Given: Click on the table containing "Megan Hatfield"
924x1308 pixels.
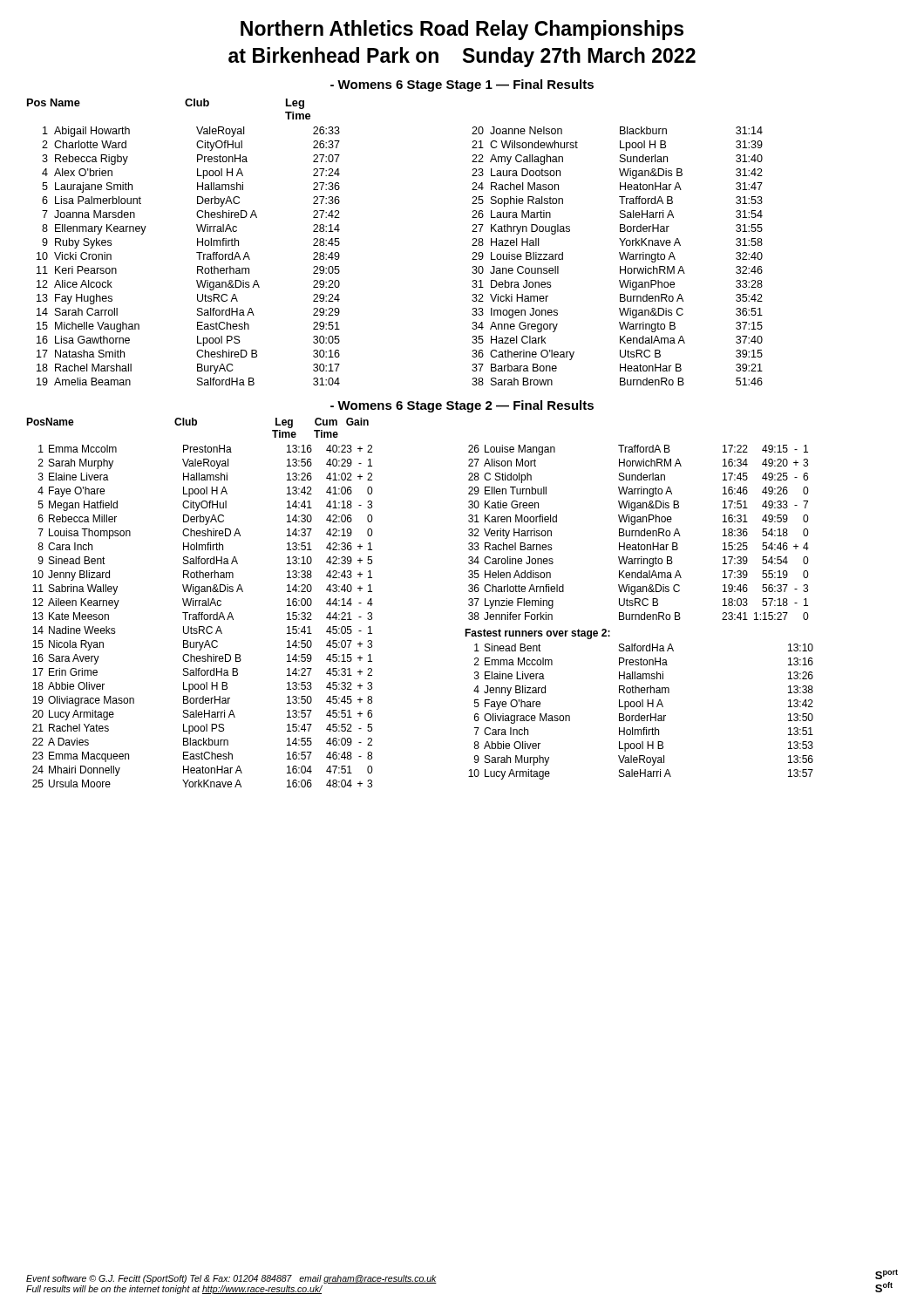Looking at the screenshot, I should point(462,604).
